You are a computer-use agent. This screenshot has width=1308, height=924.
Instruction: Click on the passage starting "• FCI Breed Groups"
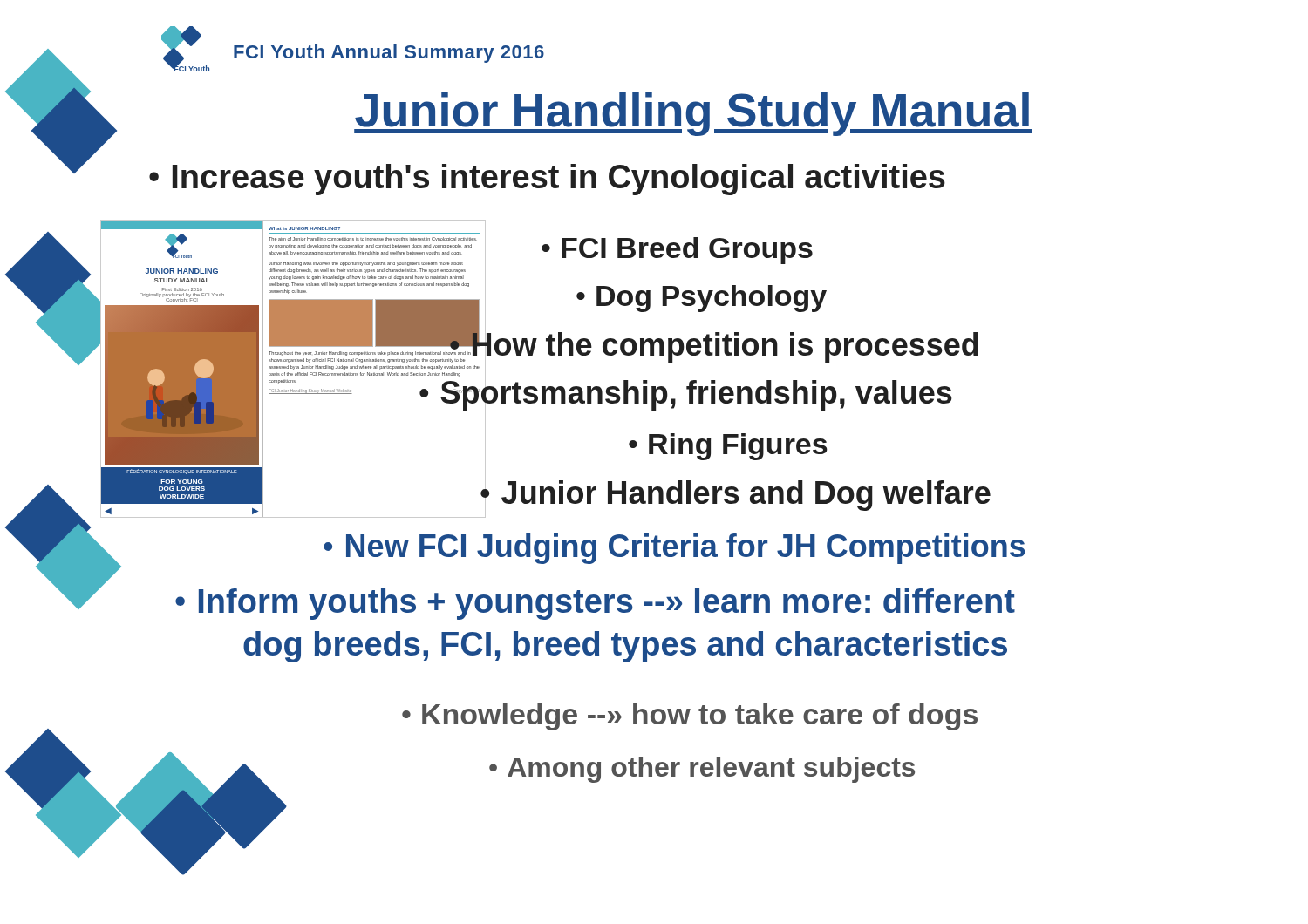[x=677, y=248]
